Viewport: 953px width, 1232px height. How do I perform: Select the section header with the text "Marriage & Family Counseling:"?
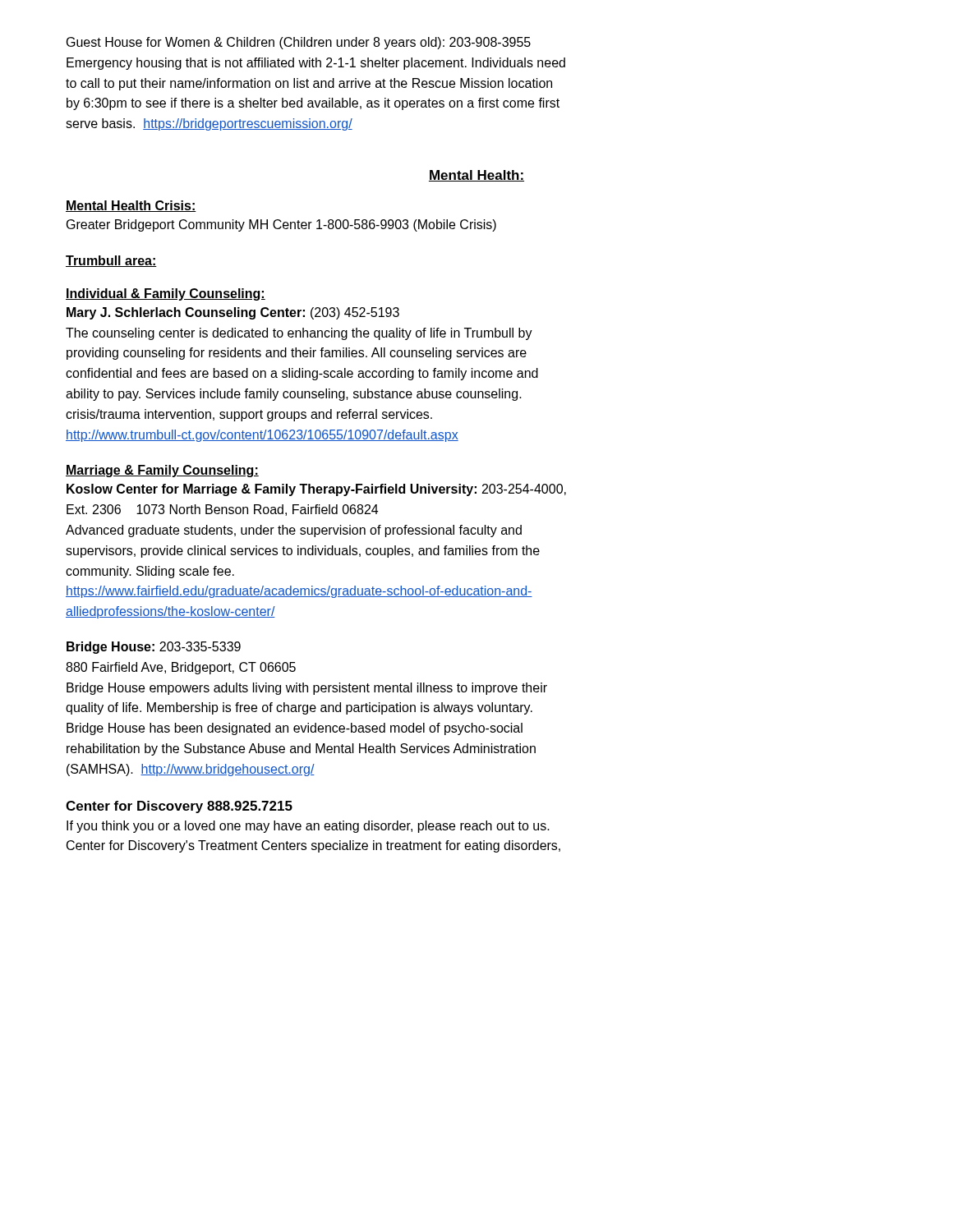162,471
